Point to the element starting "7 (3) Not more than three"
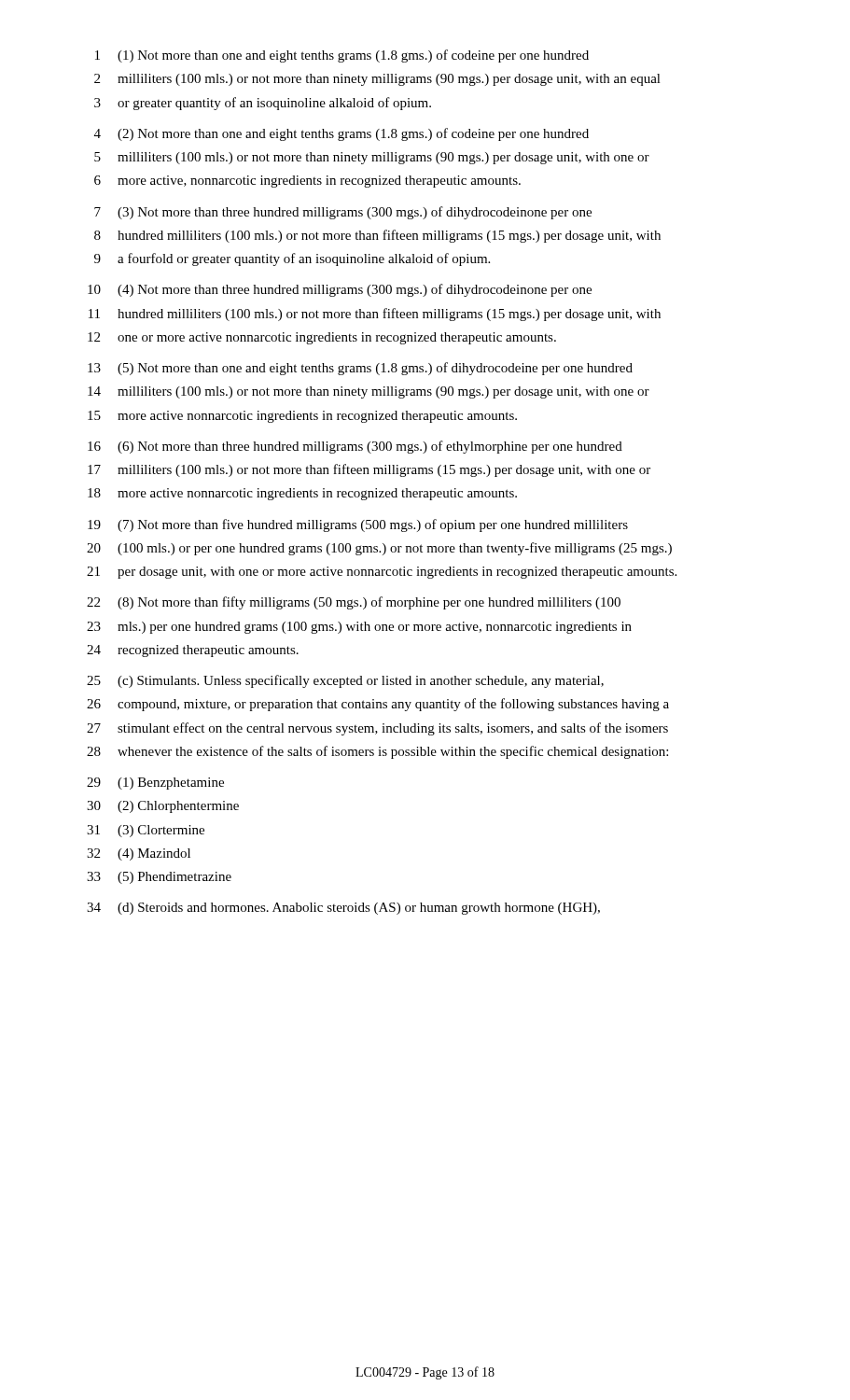Viewport: 850px width, 1400px height. 425,212
